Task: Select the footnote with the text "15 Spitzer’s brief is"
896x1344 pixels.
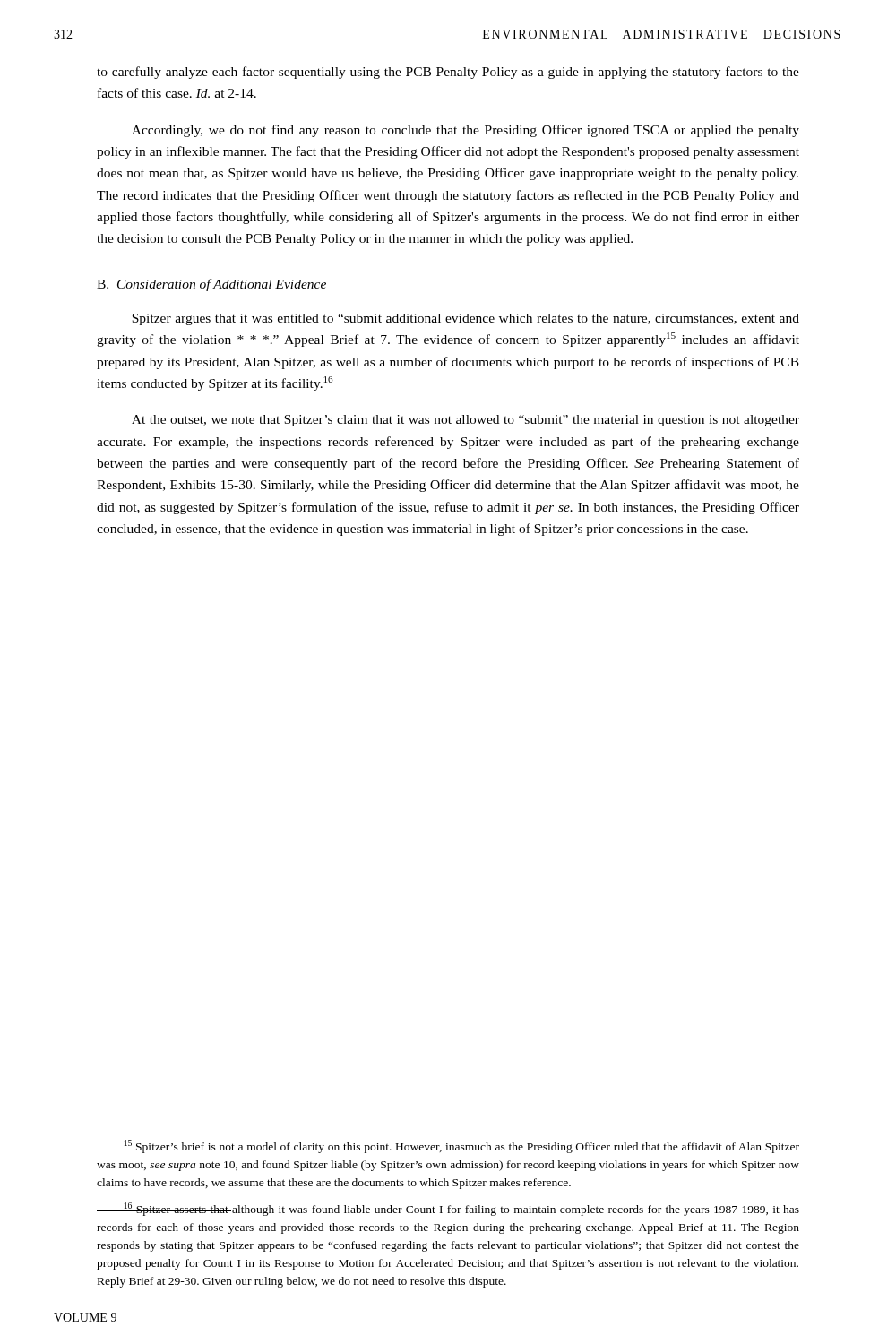Action: pos(448,1165)
